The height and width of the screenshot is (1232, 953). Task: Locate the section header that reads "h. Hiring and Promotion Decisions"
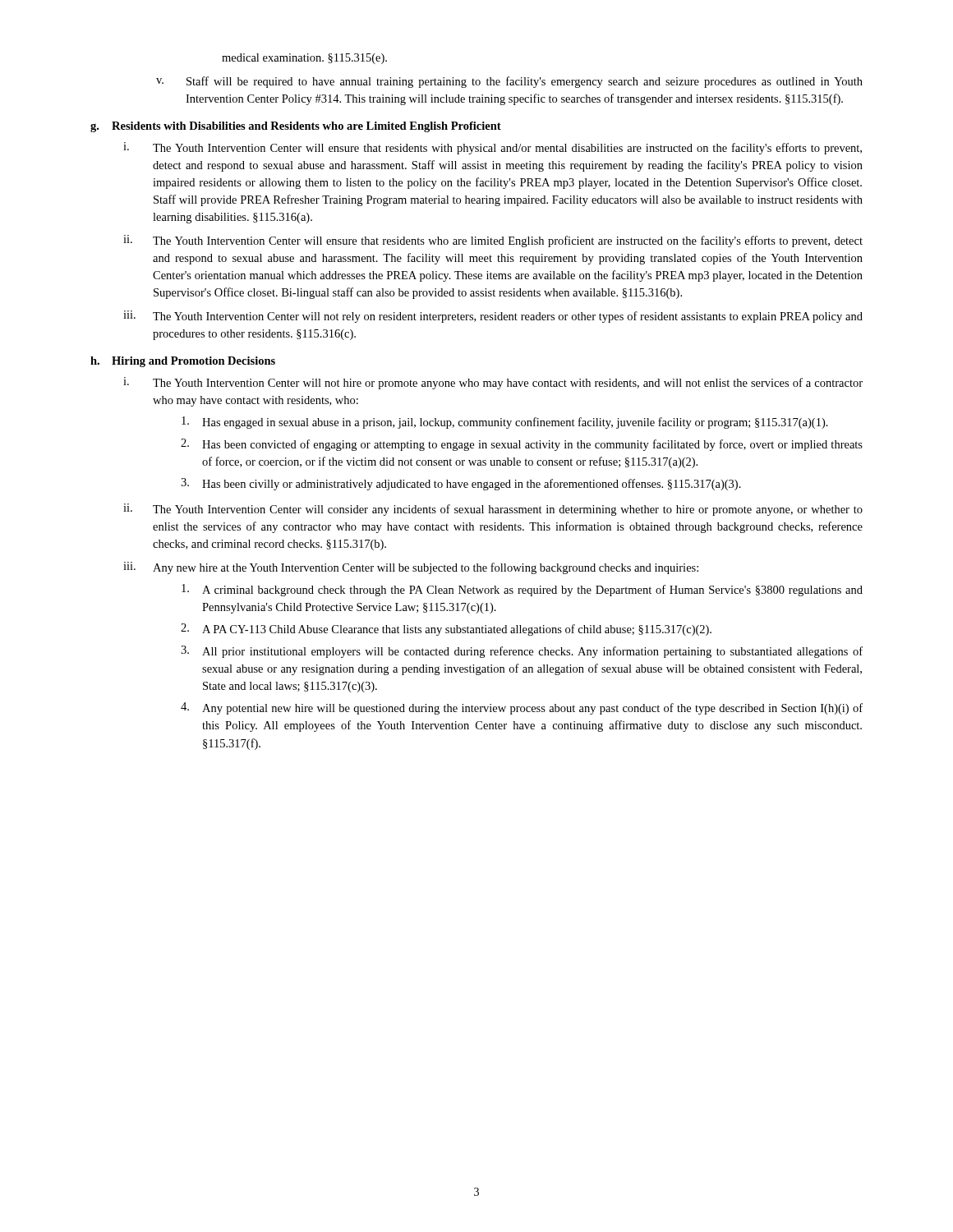(183, 362)
